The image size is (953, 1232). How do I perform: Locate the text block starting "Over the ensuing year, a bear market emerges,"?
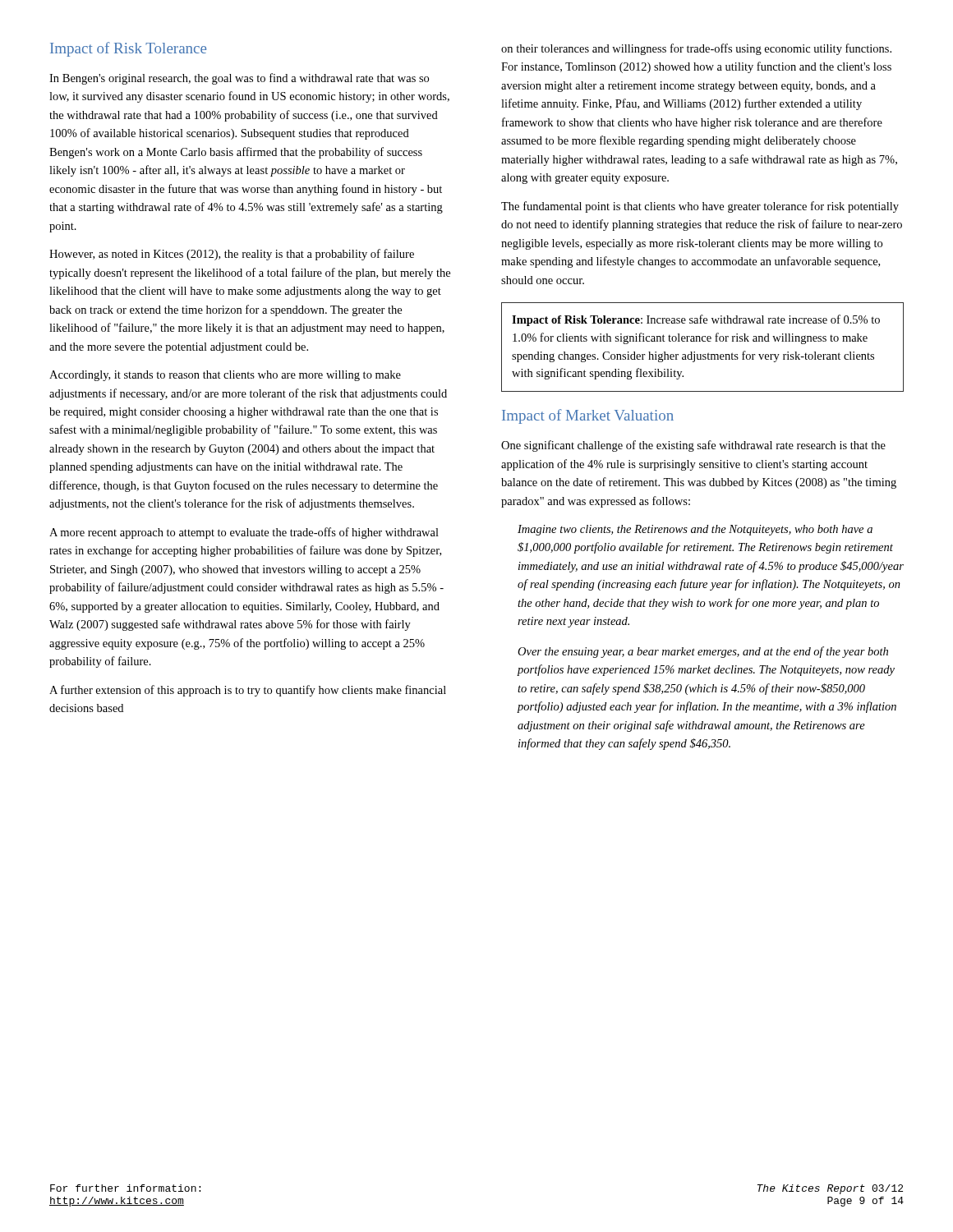[711, 697]
